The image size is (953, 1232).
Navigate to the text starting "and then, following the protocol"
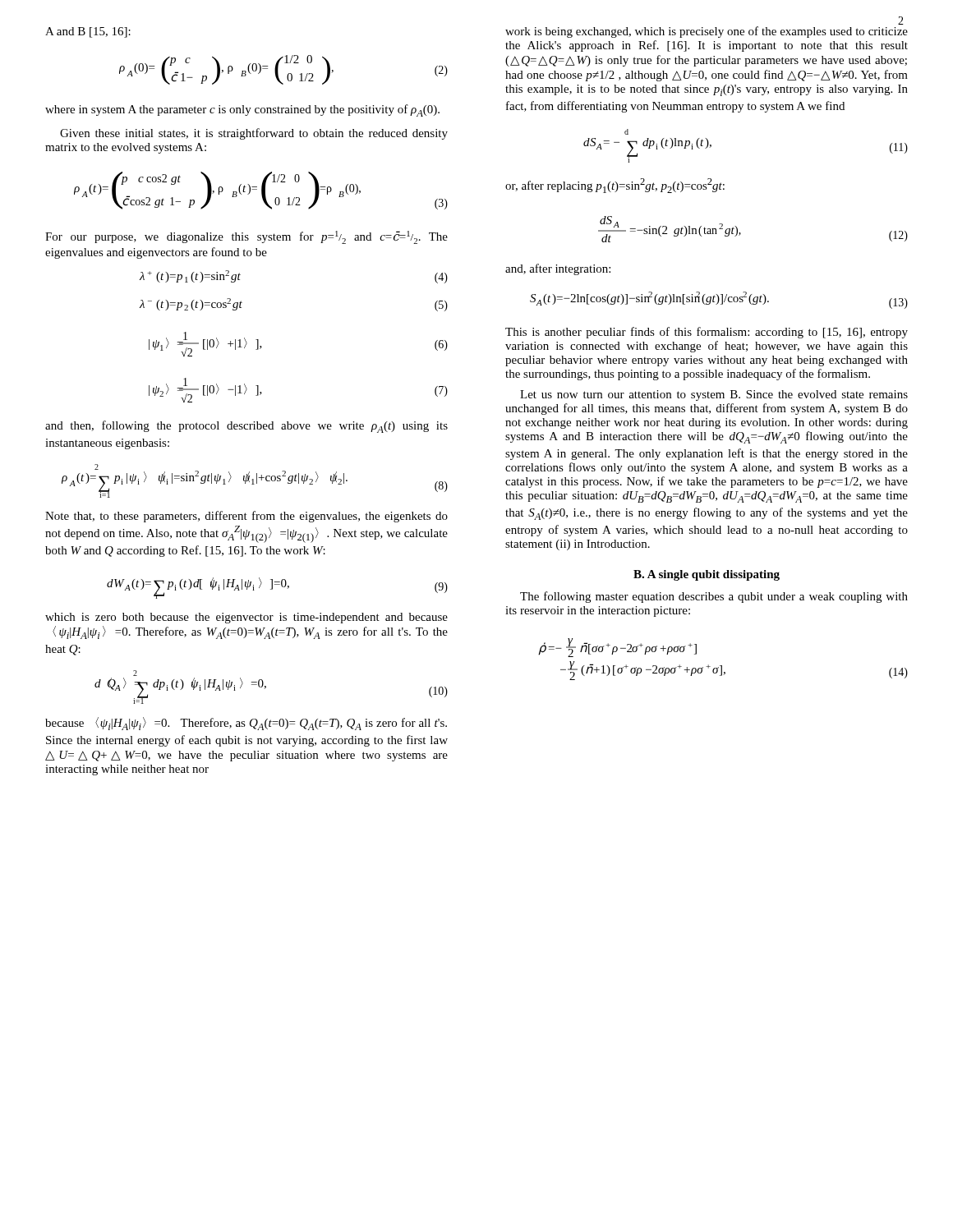coord(246,434)
